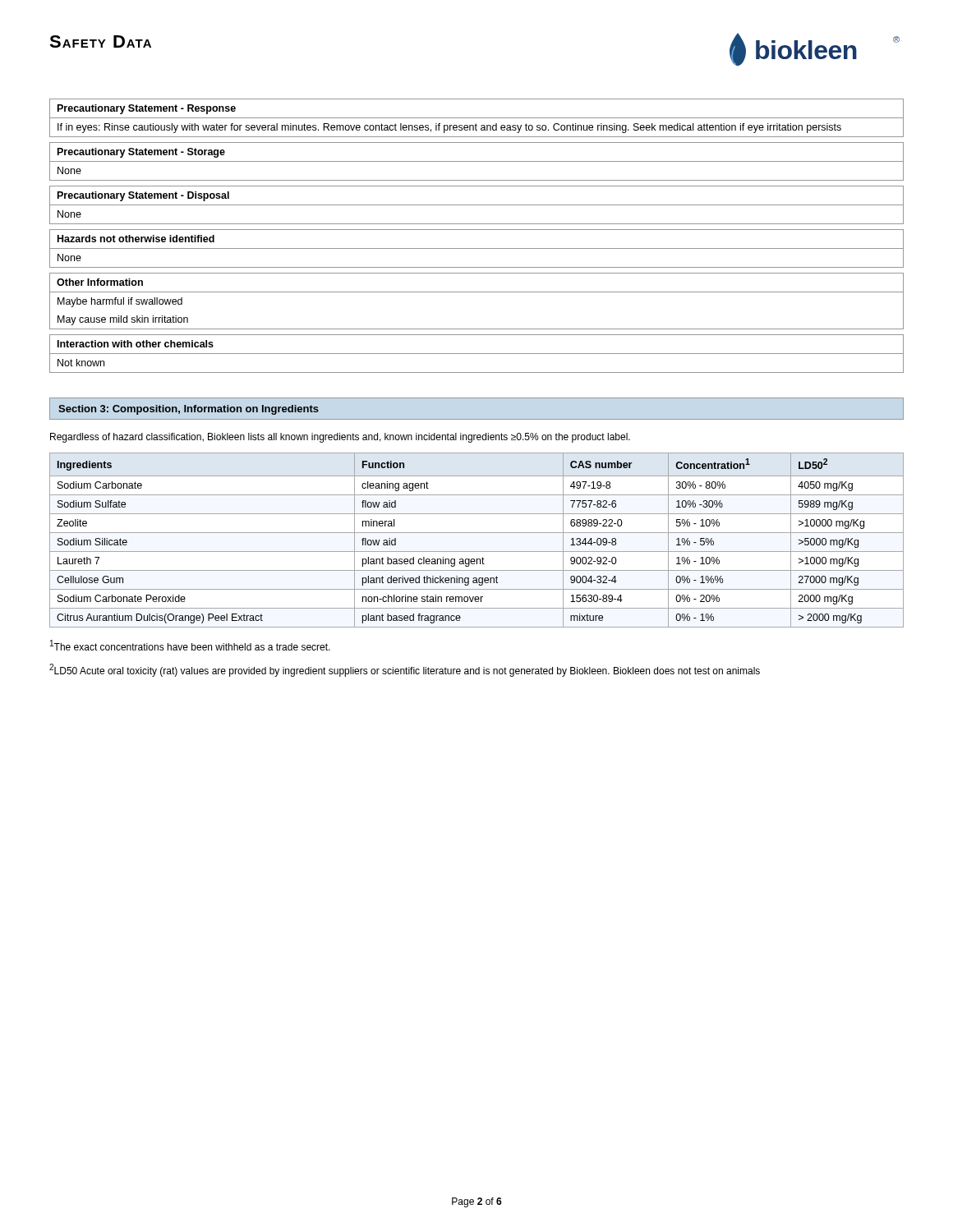Select a logo

pos(813,51)
